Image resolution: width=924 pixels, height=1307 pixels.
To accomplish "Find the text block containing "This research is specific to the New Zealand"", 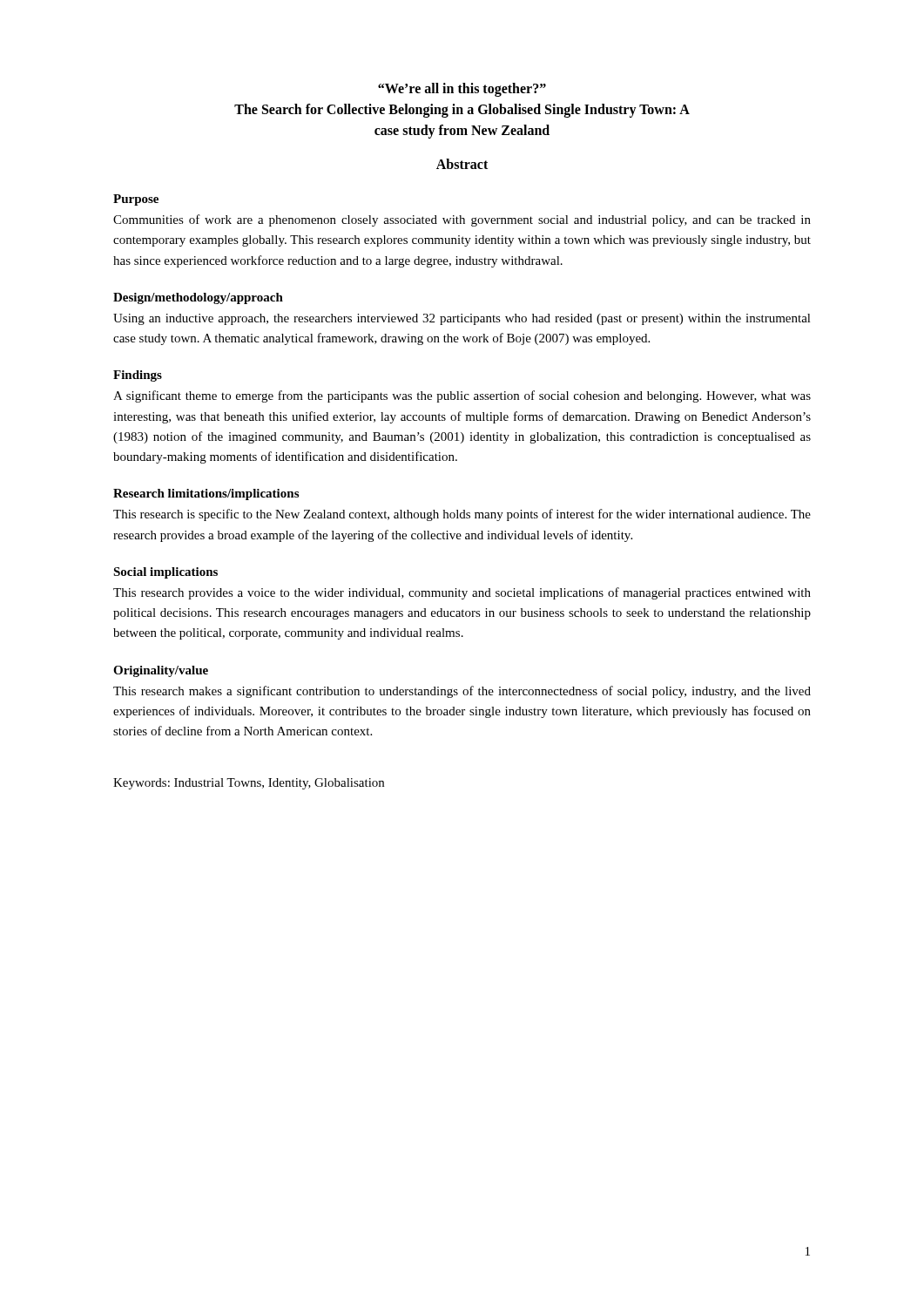I will pyautogui.click(x=462, y=524).
